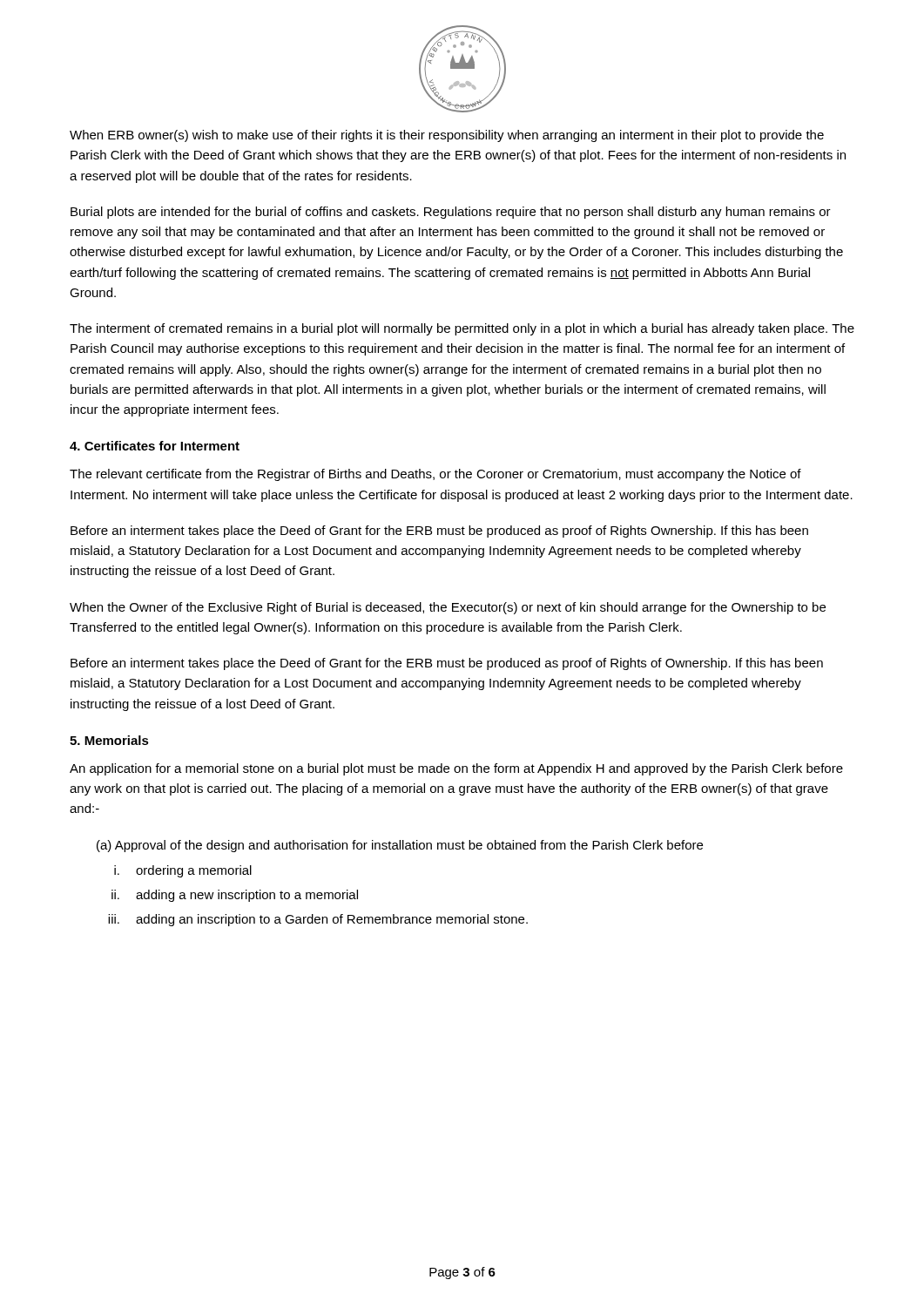
Task: Select the element starting "The interment of cremated remains in a"
Action: [462, 369]
